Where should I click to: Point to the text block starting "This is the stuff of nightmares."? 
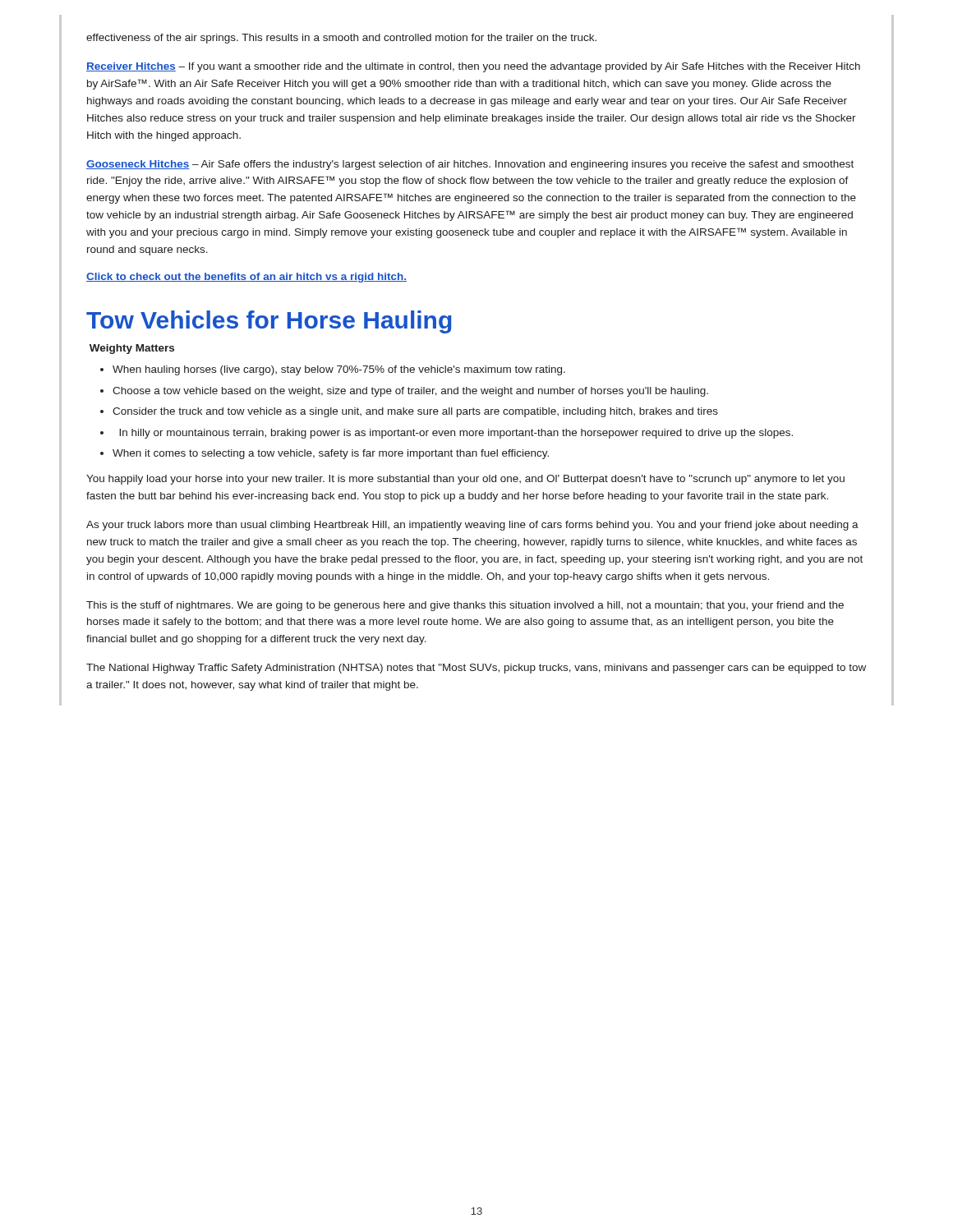[x=465, y=622]
